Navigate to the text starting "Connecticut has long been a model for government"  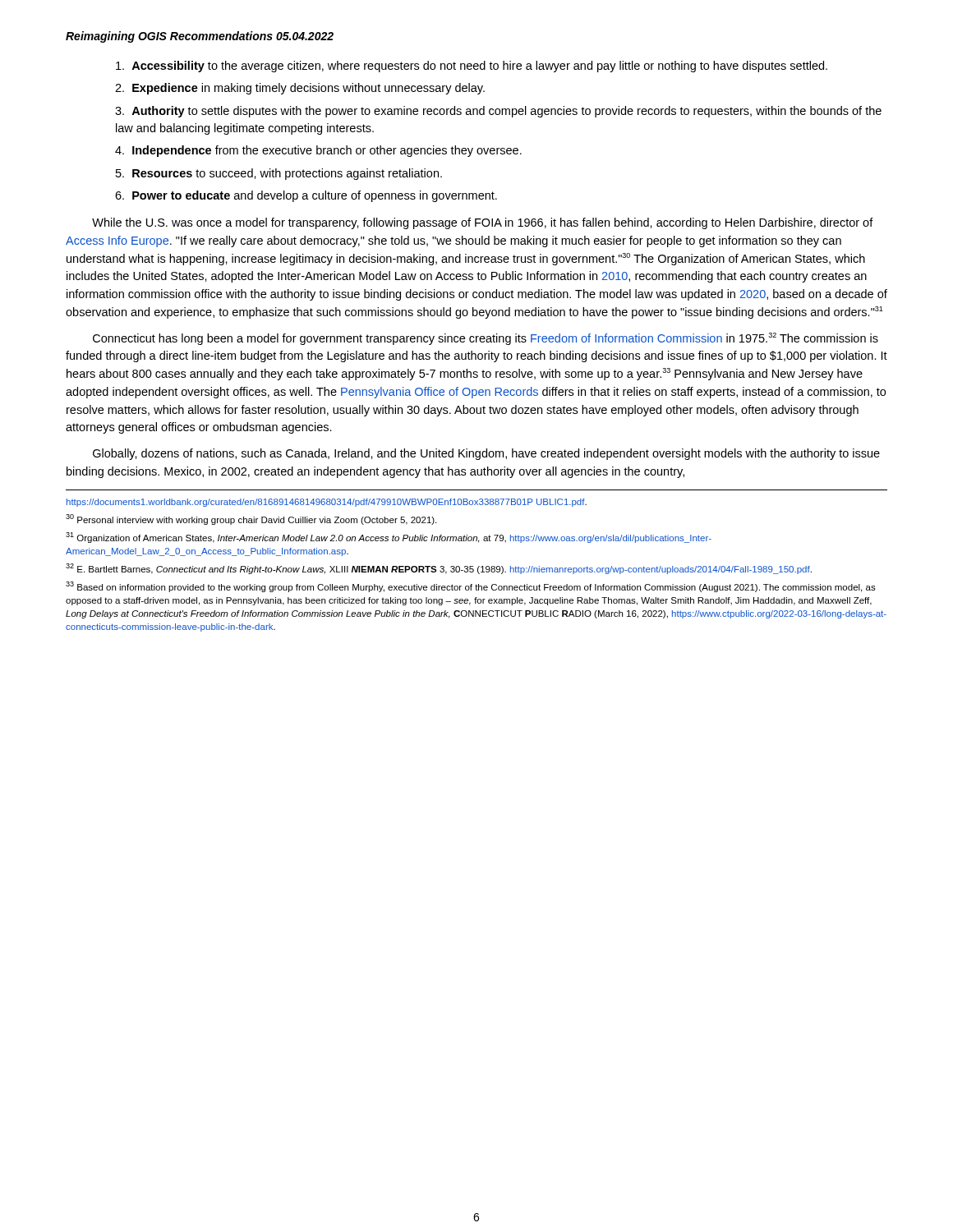pos(476,382)
